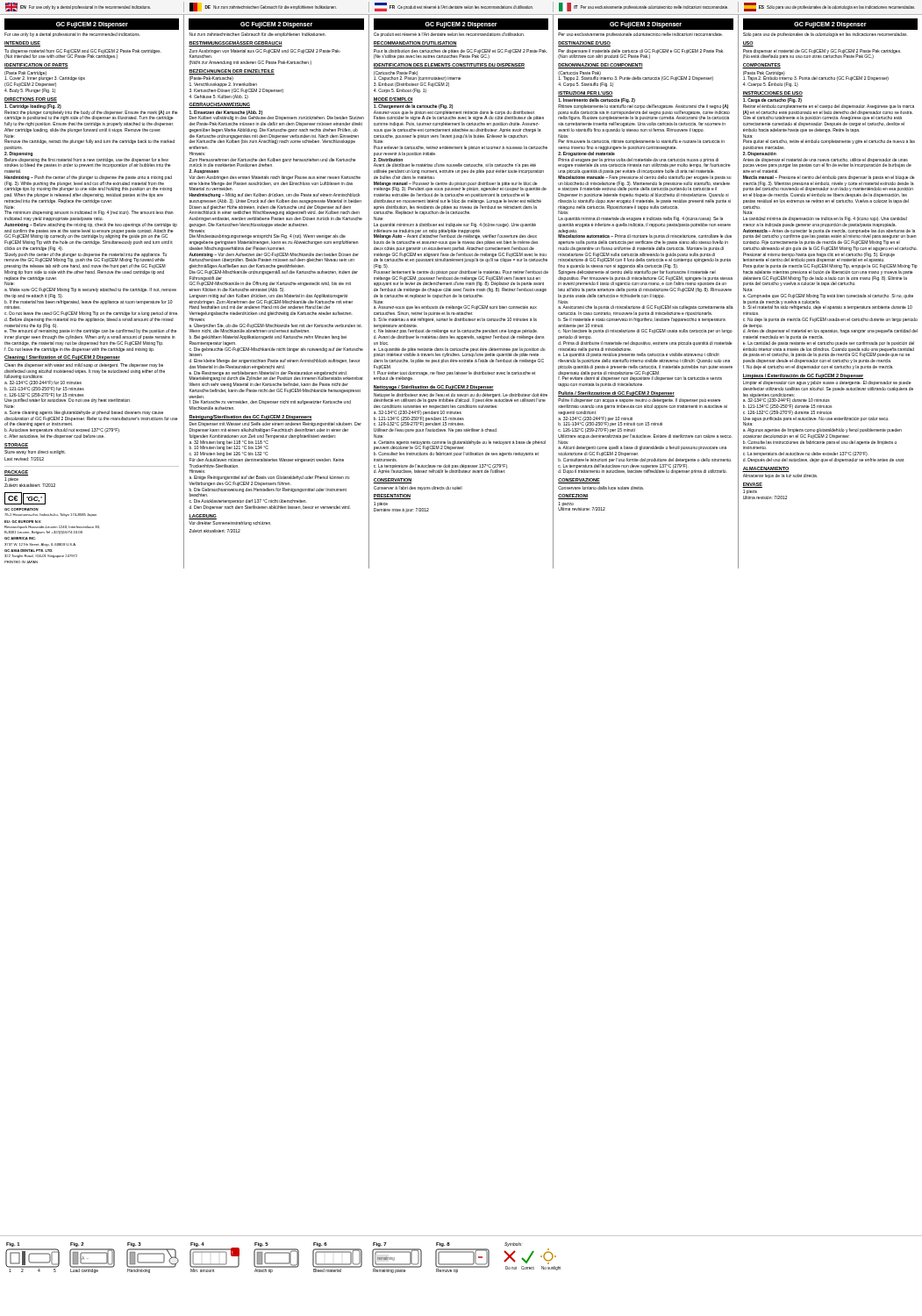Locate the text "DENOMINAZIONE DEI COMPONENTI"
The image size is (922, 1316).
[600, 65]
